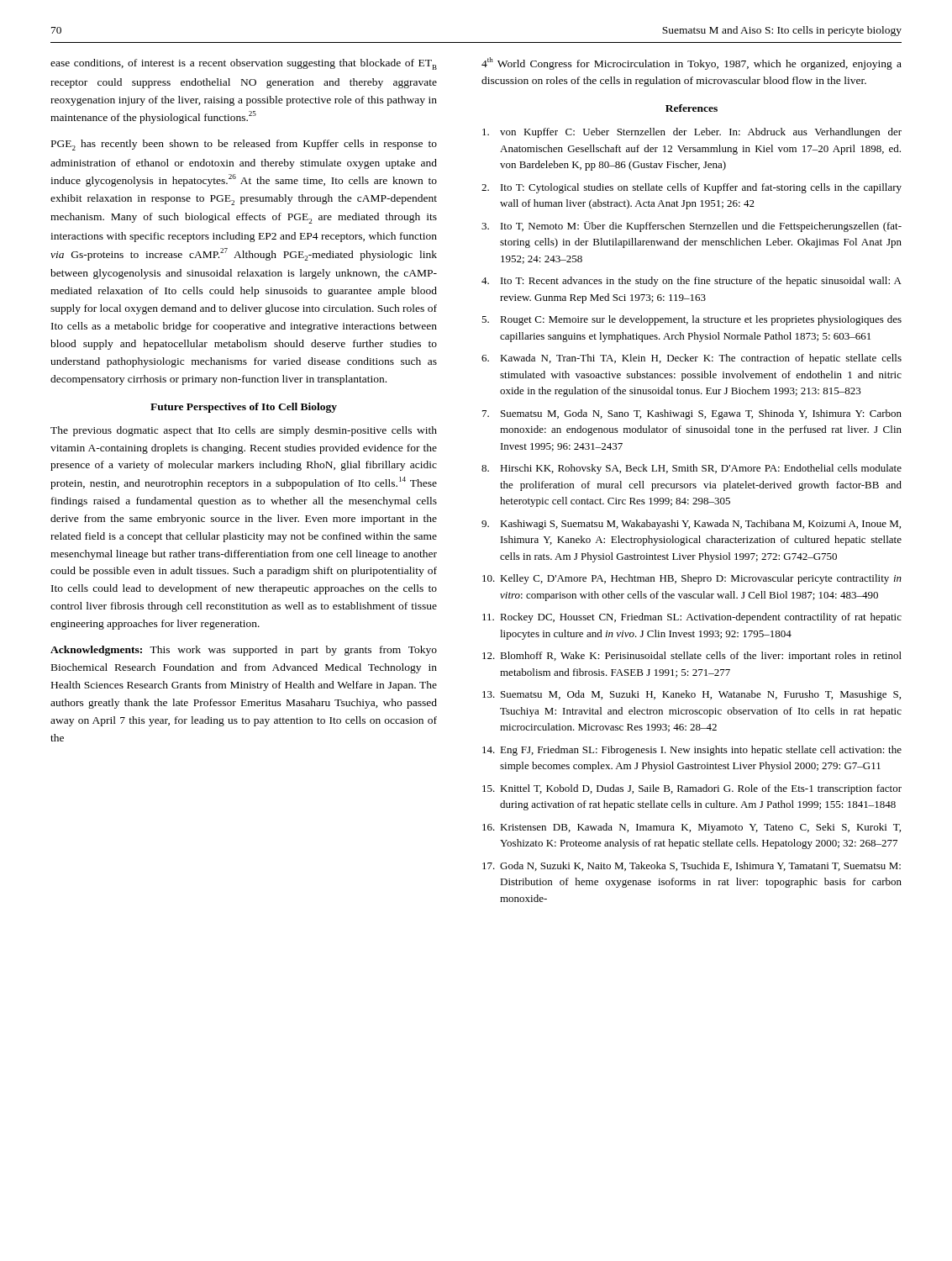Click on the region starting "12. Blomhoff R, Wake K: Perisinusoidal stellate"
This screenshot has height=1261, width=952.
point(691,664)
